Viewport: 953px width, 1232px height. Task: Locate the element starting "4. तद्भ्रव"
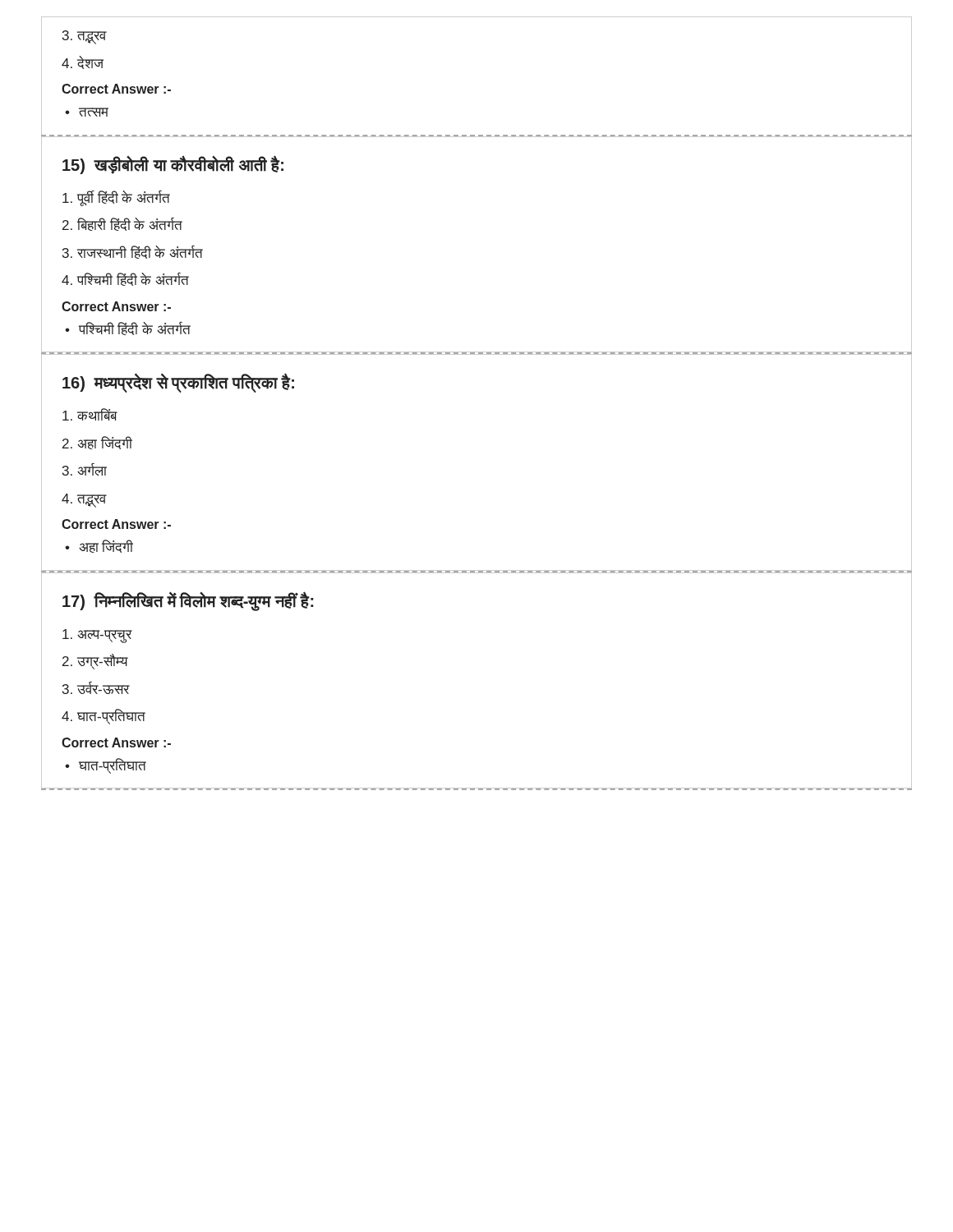84,499
